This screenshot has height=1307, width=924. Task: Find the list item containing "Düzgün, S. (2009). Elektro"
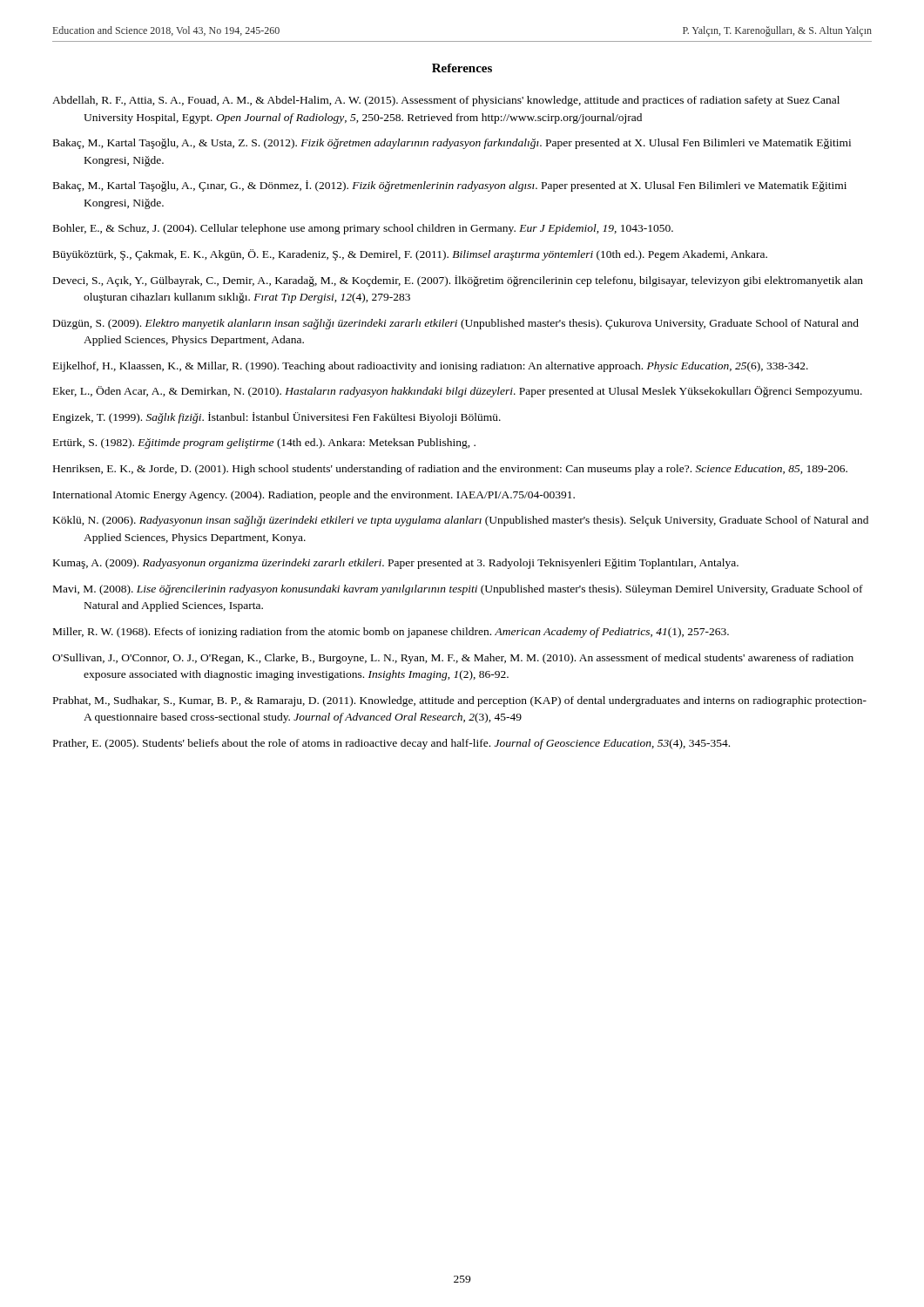coord(456,331)
